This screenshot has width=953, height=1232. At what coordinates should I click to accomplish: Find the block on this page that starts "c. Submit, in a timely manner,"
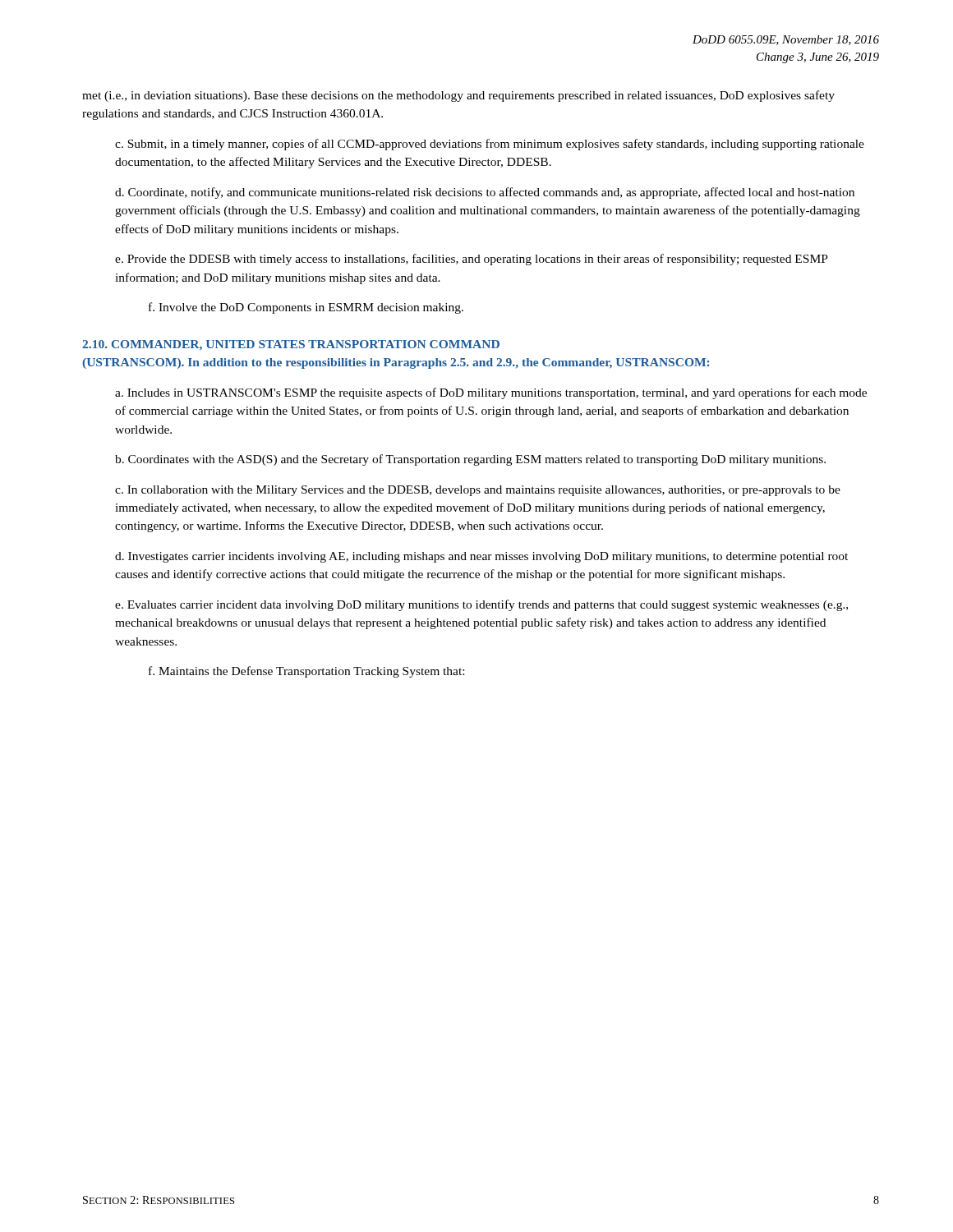tap(490, 152)
